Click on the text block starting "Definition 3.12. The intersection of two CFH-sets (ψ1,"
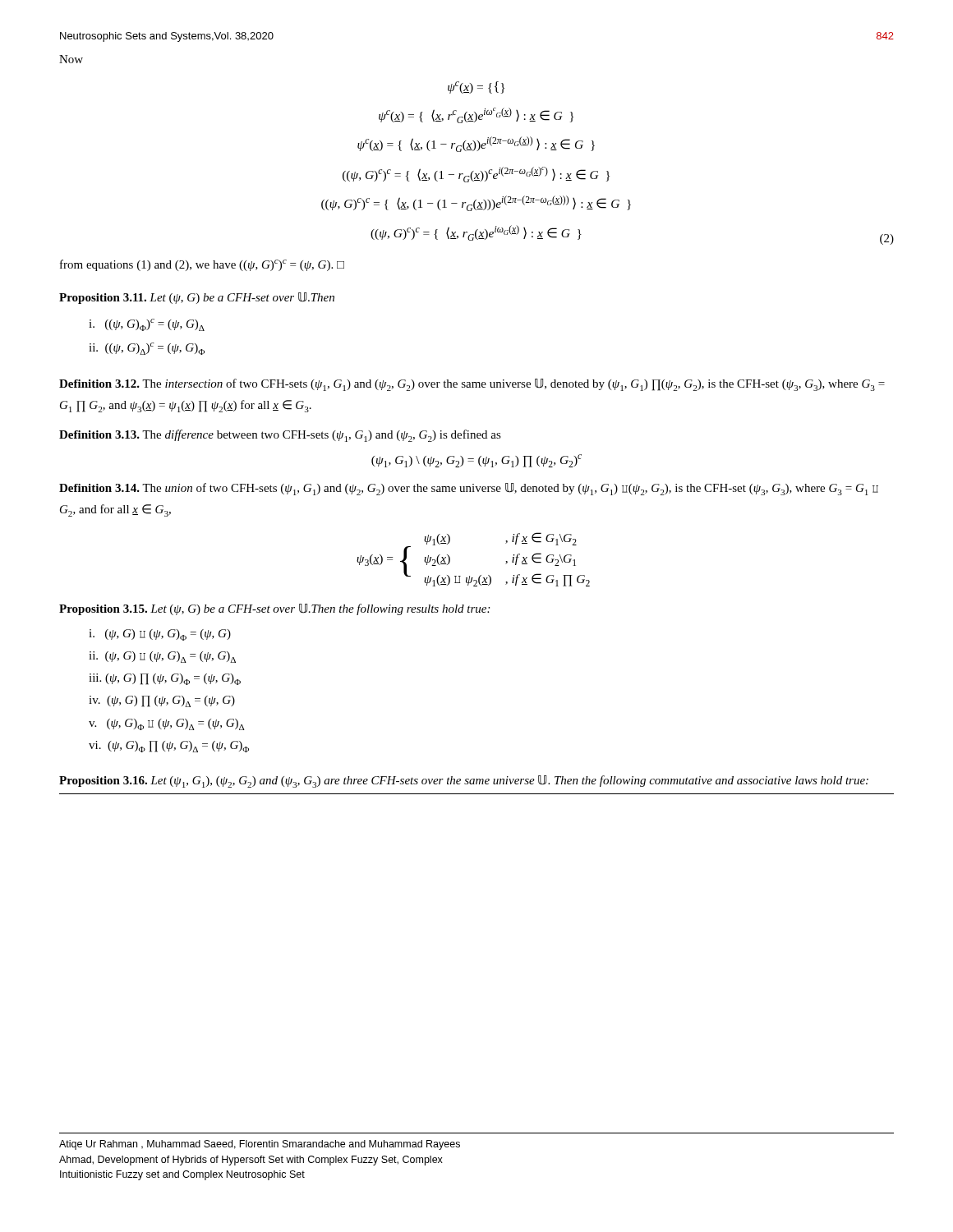This screenshot has width=953, height=1232. 472,395
